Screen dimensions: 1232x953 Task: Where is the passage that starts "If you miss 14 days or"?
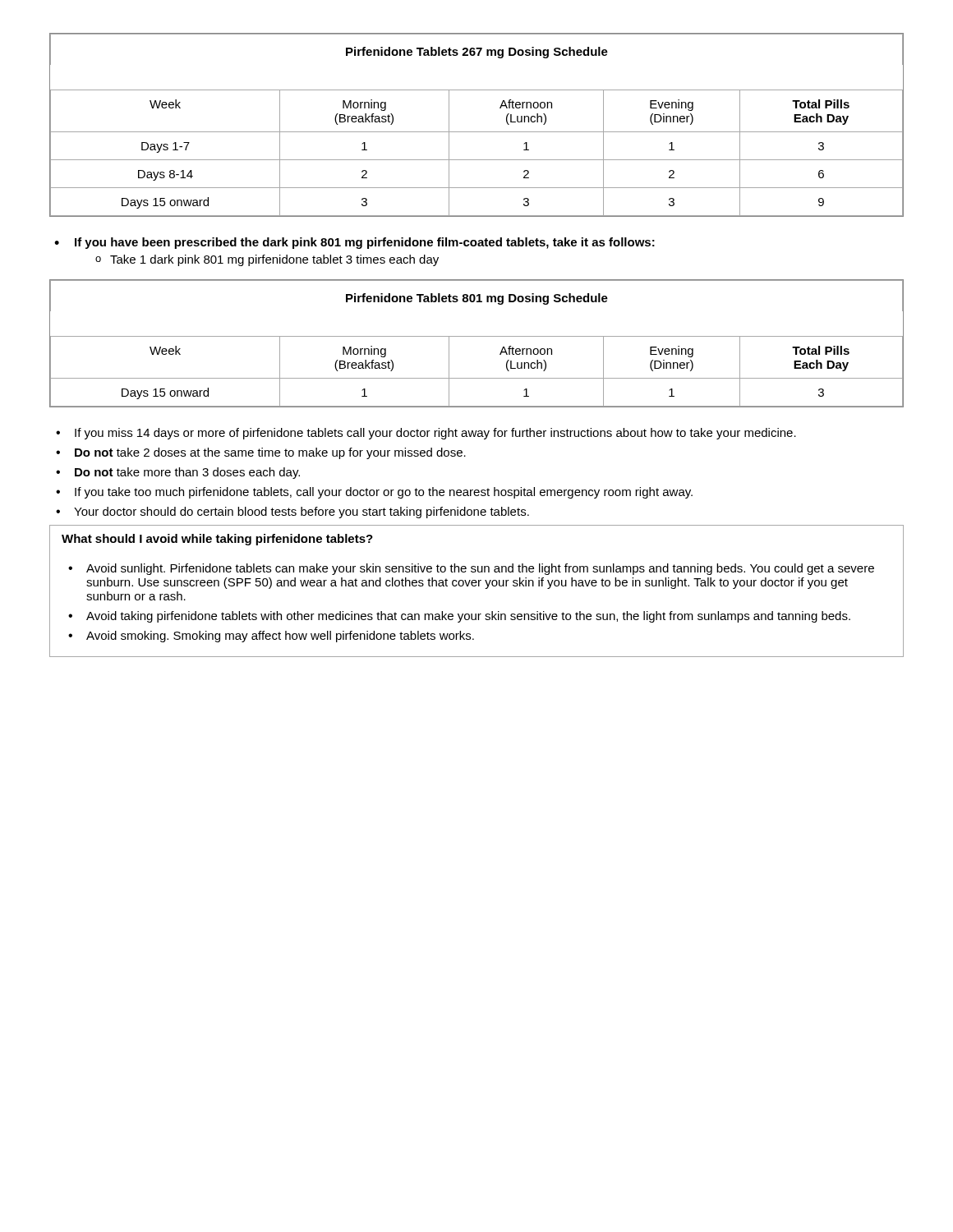tap(435, 432)
